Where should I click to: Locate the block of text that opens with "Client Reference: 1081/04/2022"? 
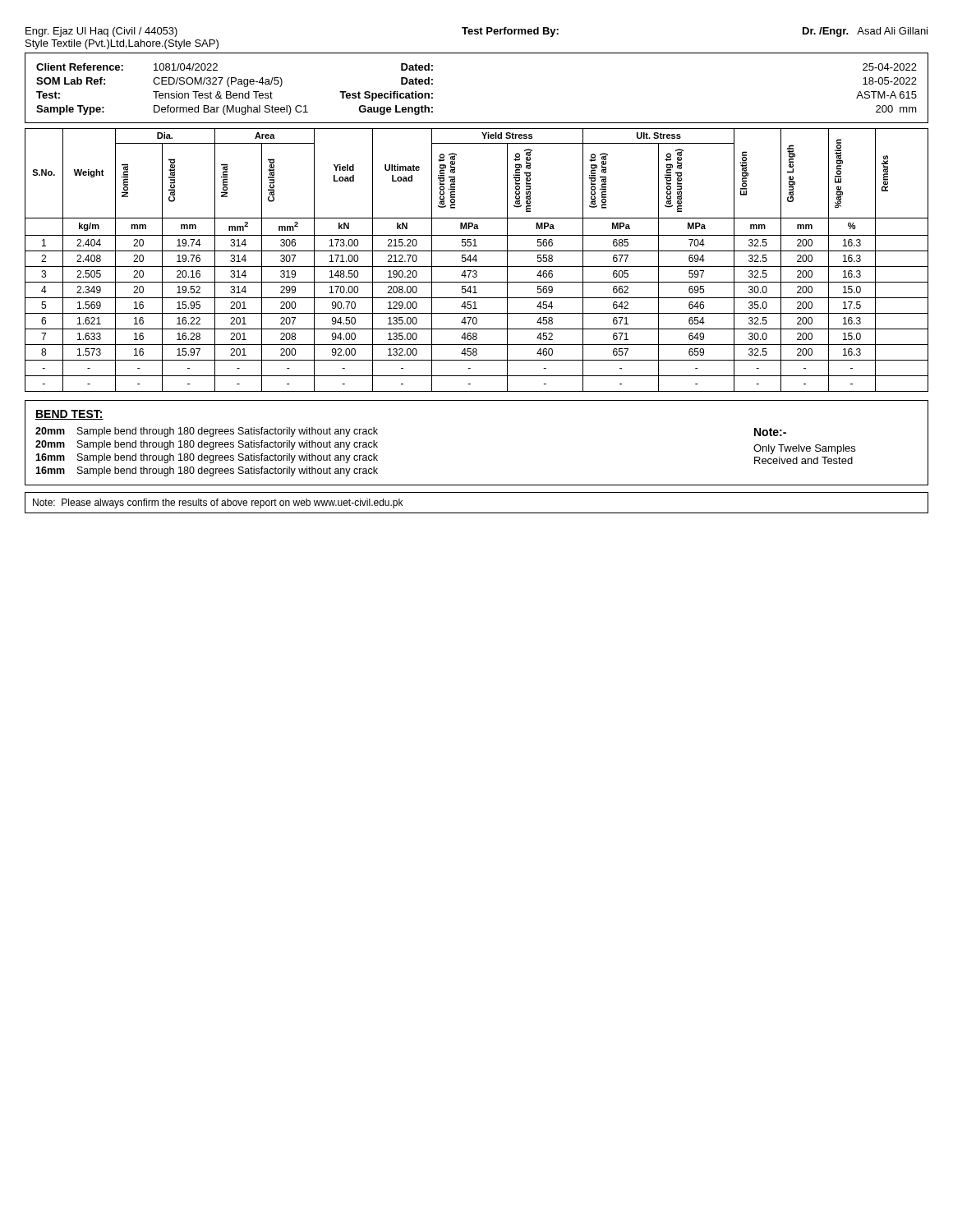click(81, 67)
